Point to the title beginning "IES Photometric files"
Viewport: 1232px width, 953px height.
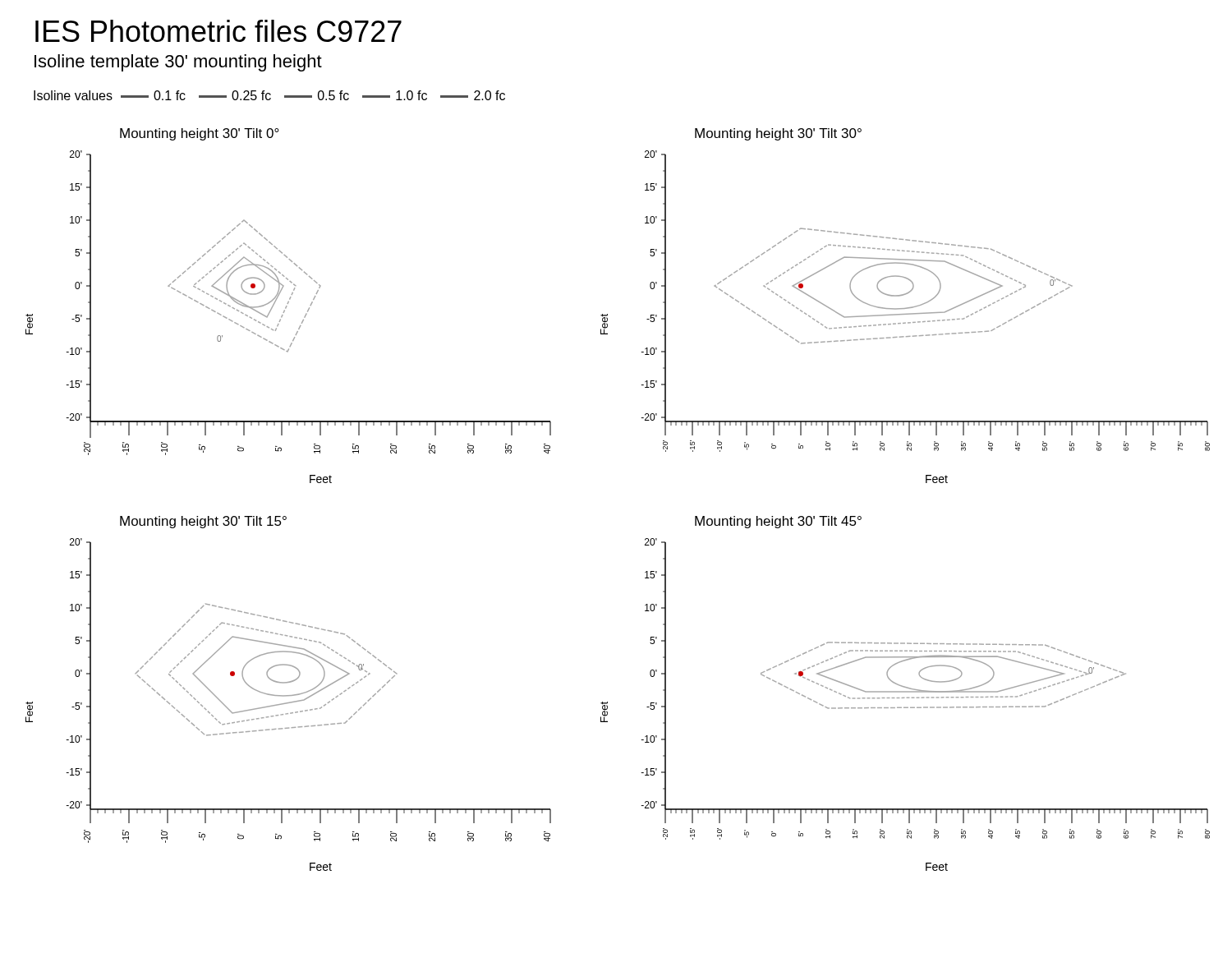pos(218,32)
